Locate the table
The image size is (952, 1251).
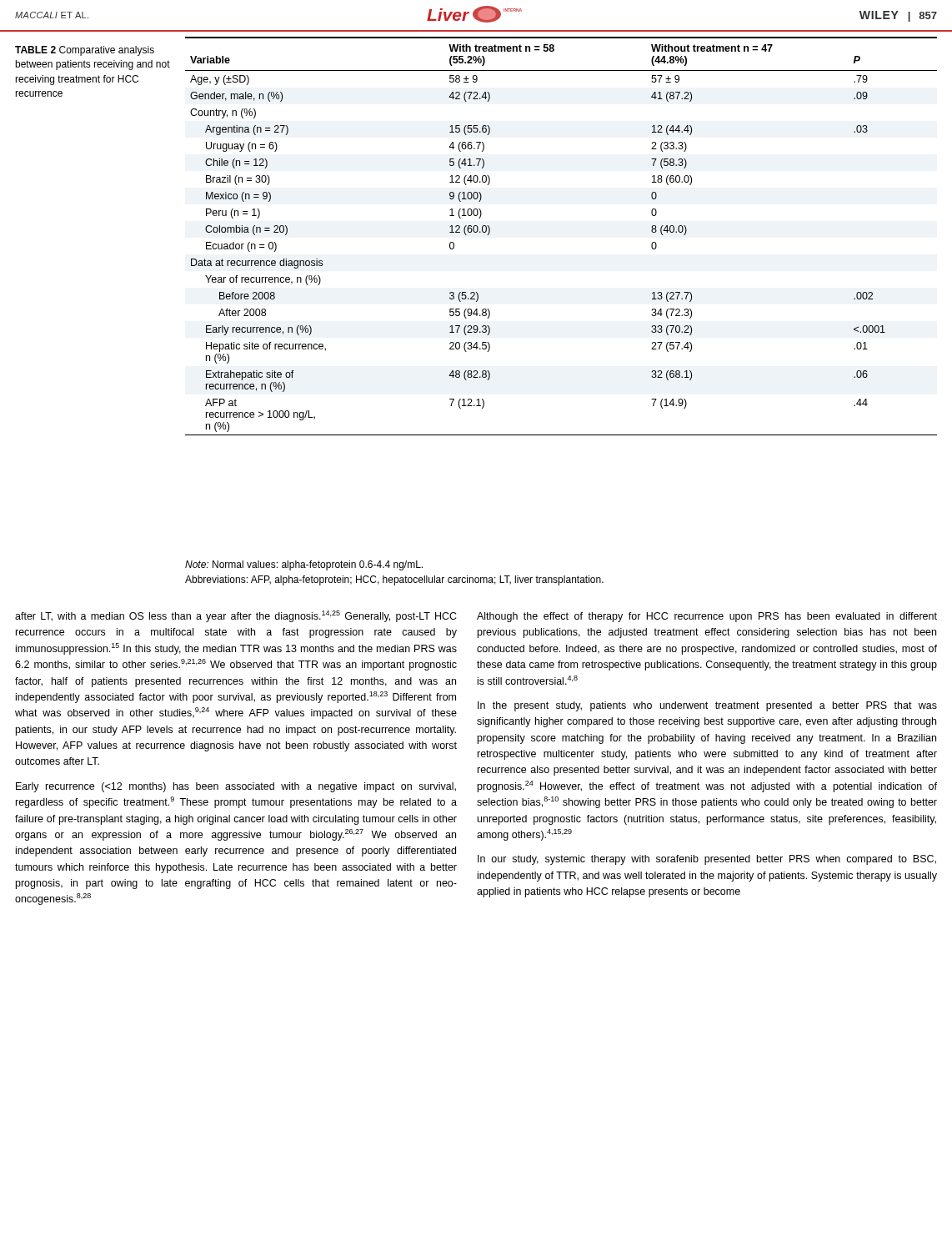tap(561, 236)
